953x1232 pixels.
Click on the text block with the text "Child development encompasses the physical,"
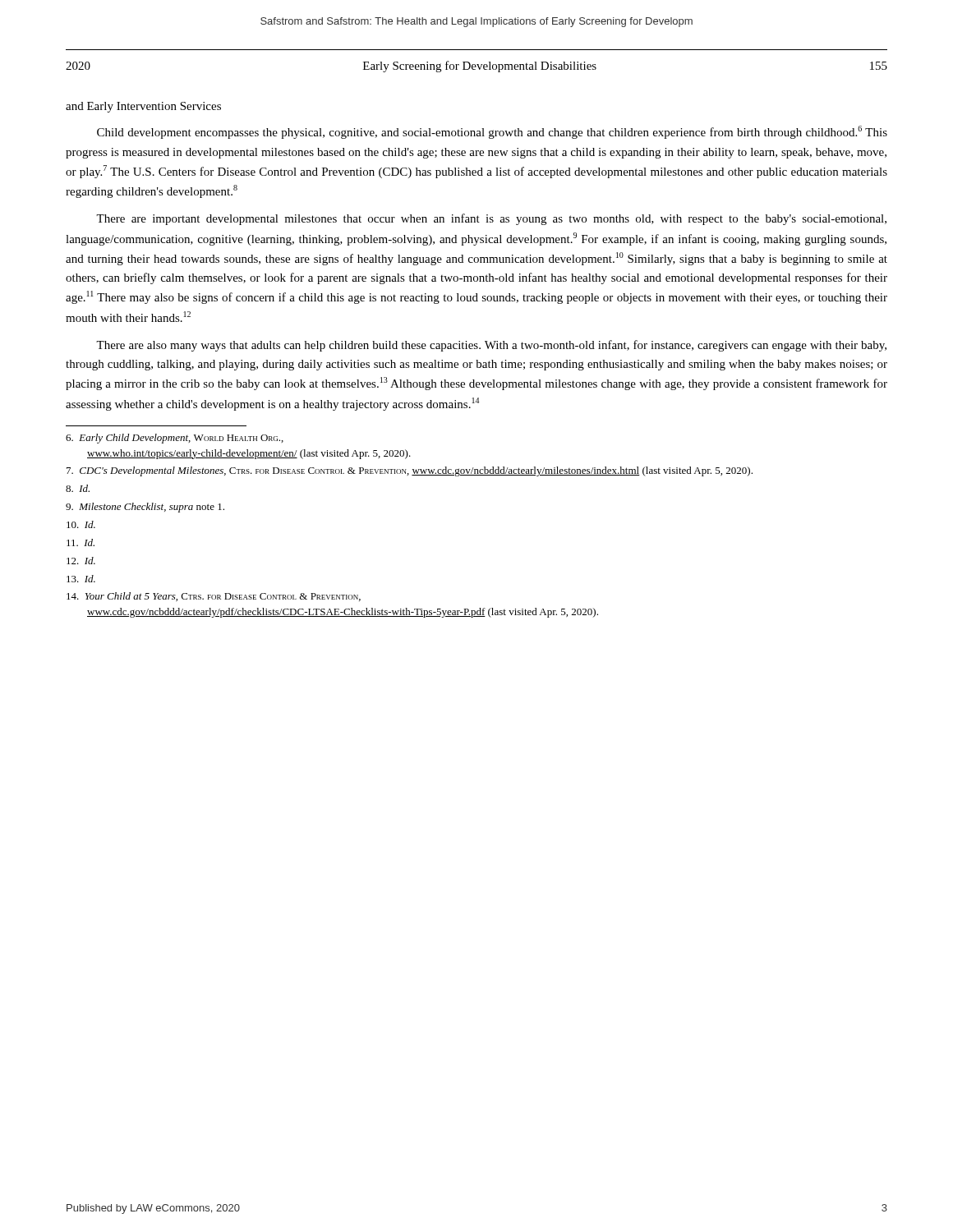476,161
